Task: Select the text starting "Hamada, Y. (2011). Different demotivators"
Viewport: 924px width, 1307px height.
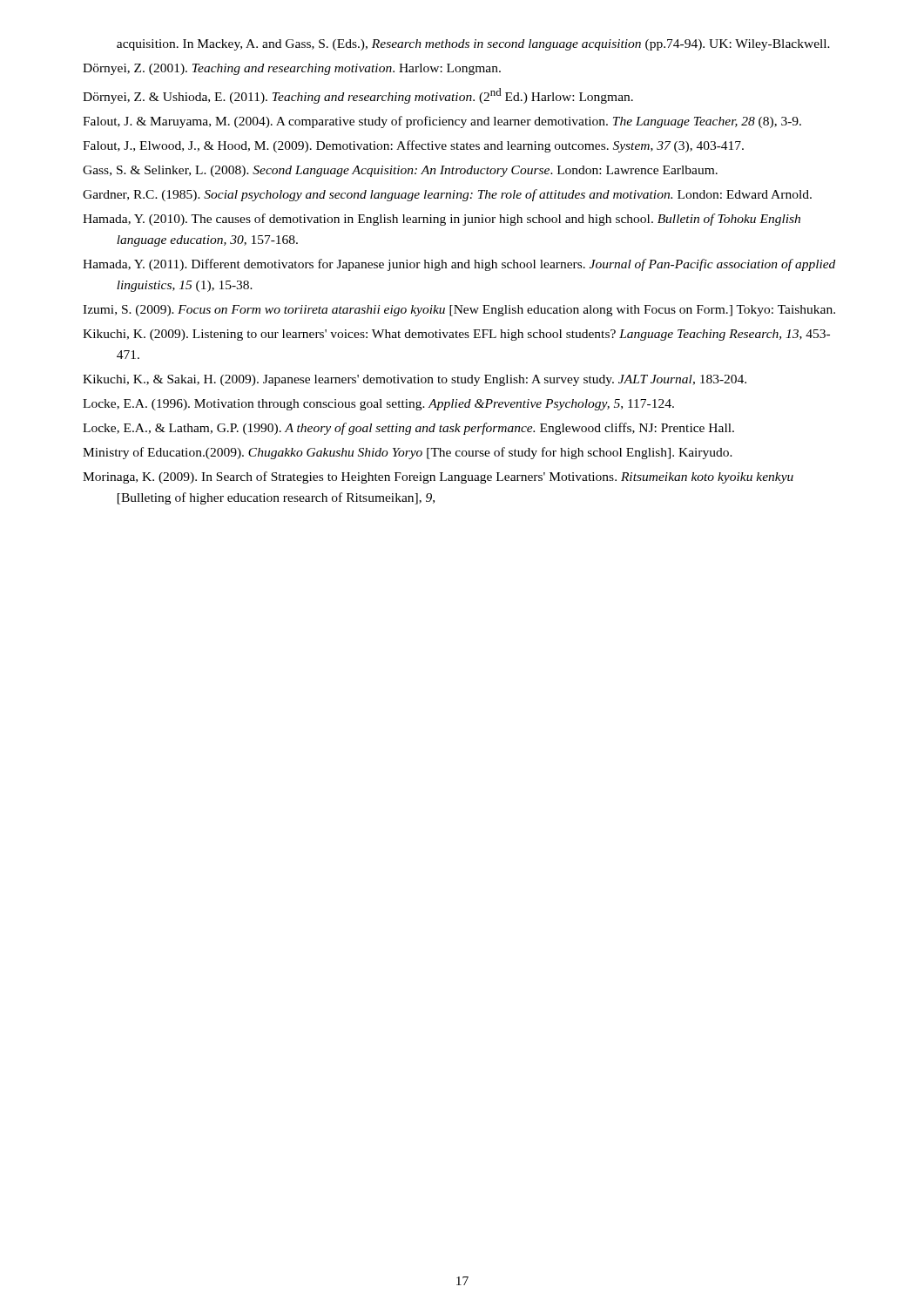Action: 459,274
